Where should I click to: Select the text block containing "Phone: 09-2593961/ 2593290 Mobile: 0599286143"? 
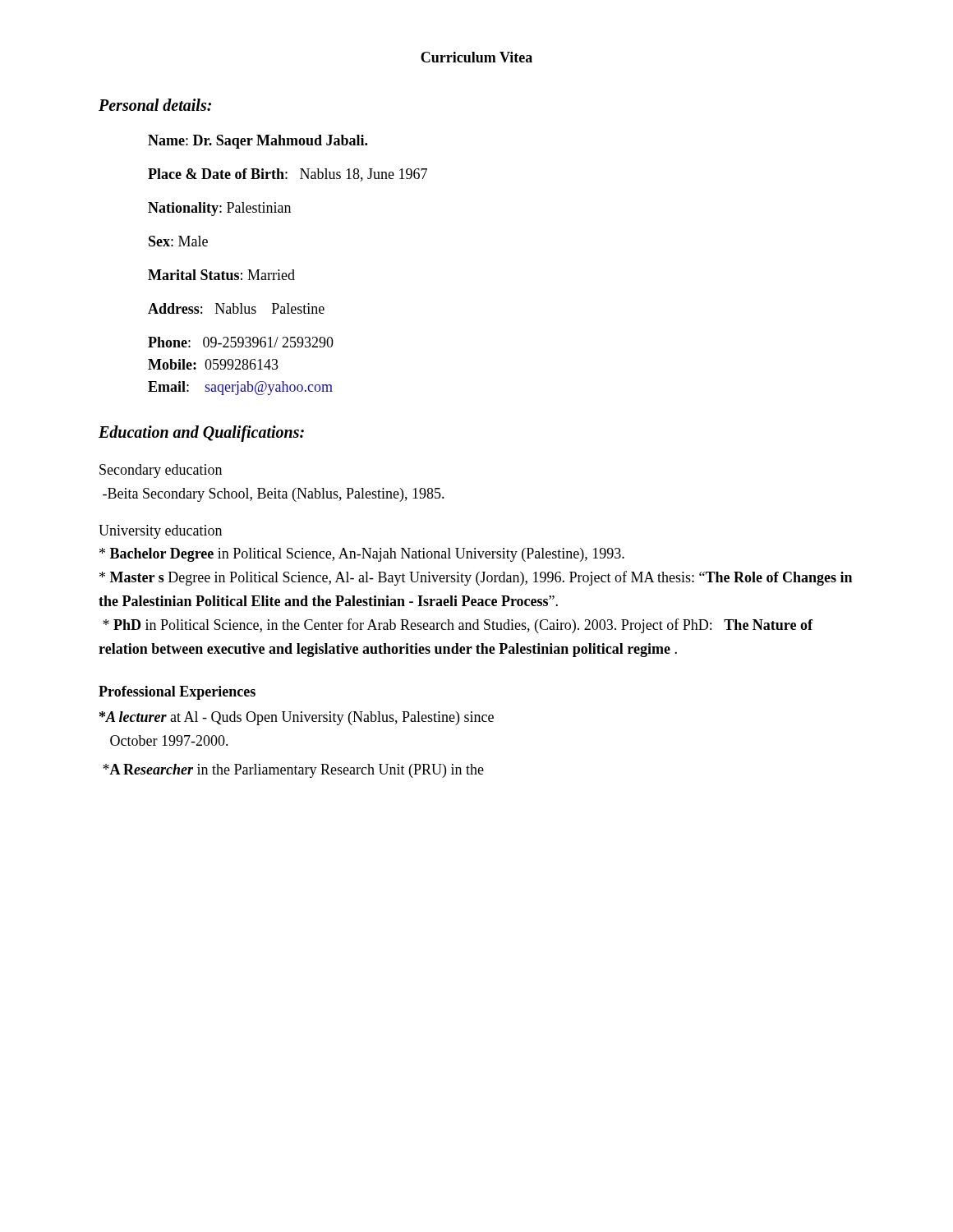(241, 365)
